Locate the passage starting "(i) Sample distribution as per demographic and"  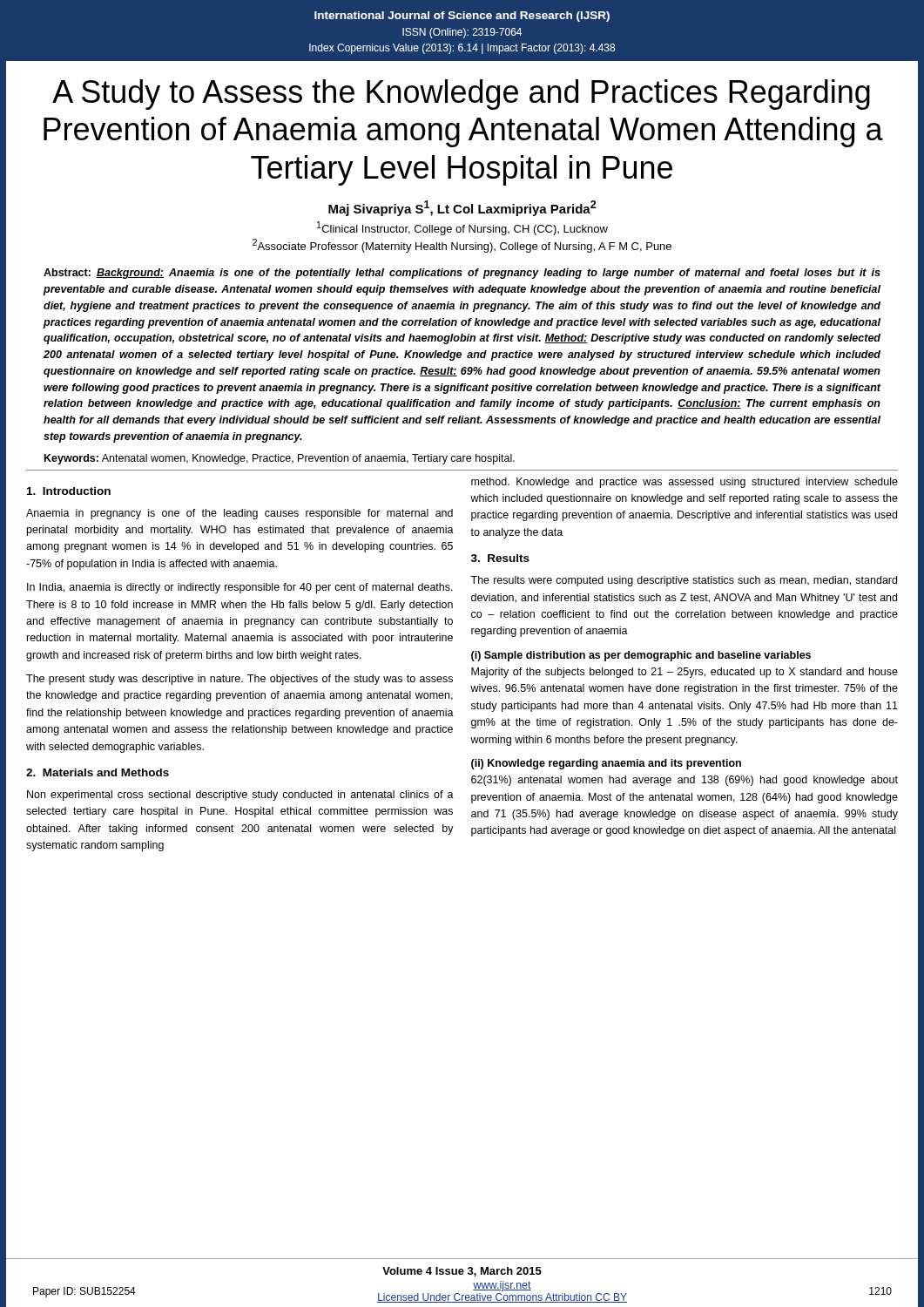(x=684, y=698)
